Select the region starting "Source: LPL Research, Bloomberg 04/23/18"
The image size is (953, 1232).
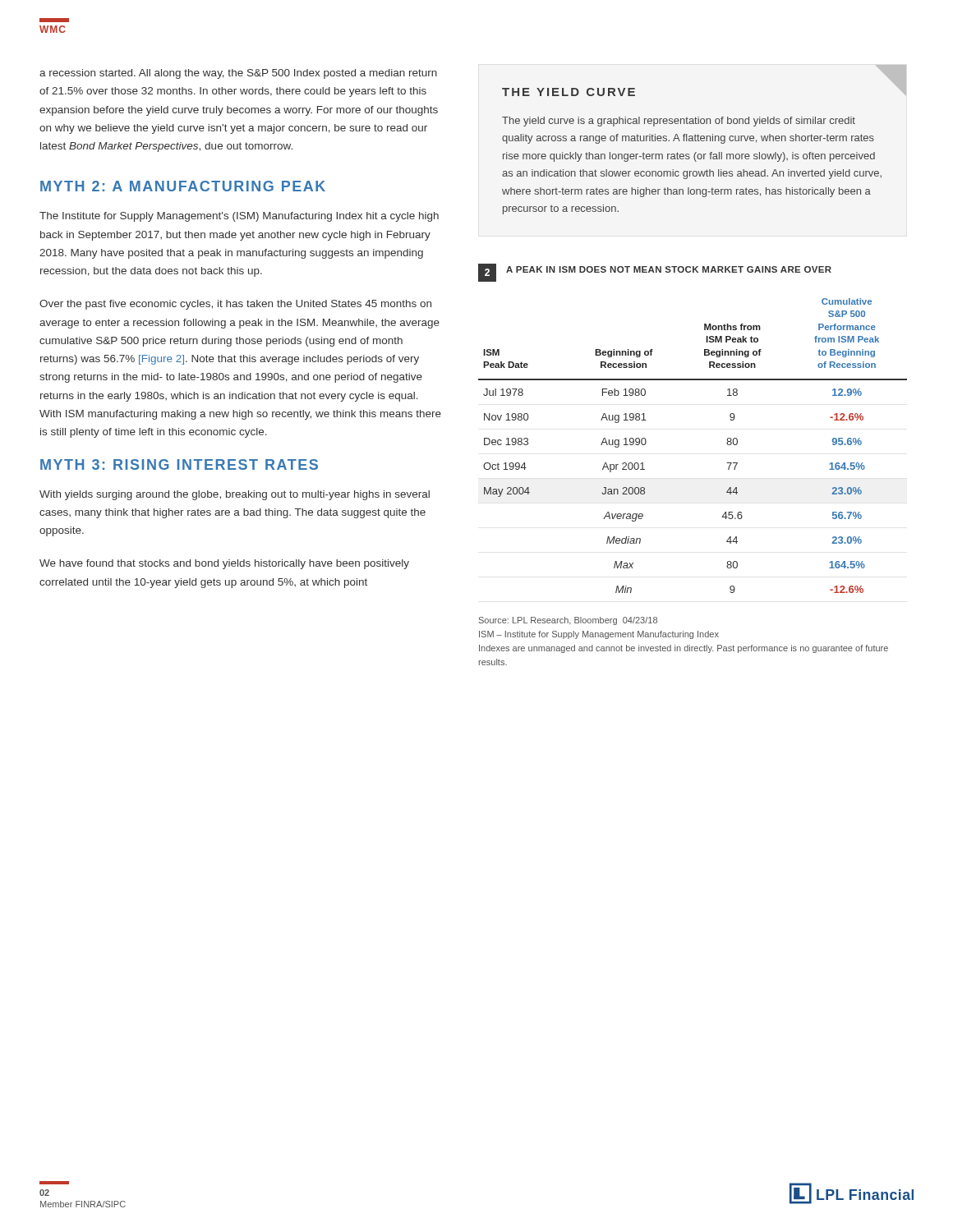[683, 641]
